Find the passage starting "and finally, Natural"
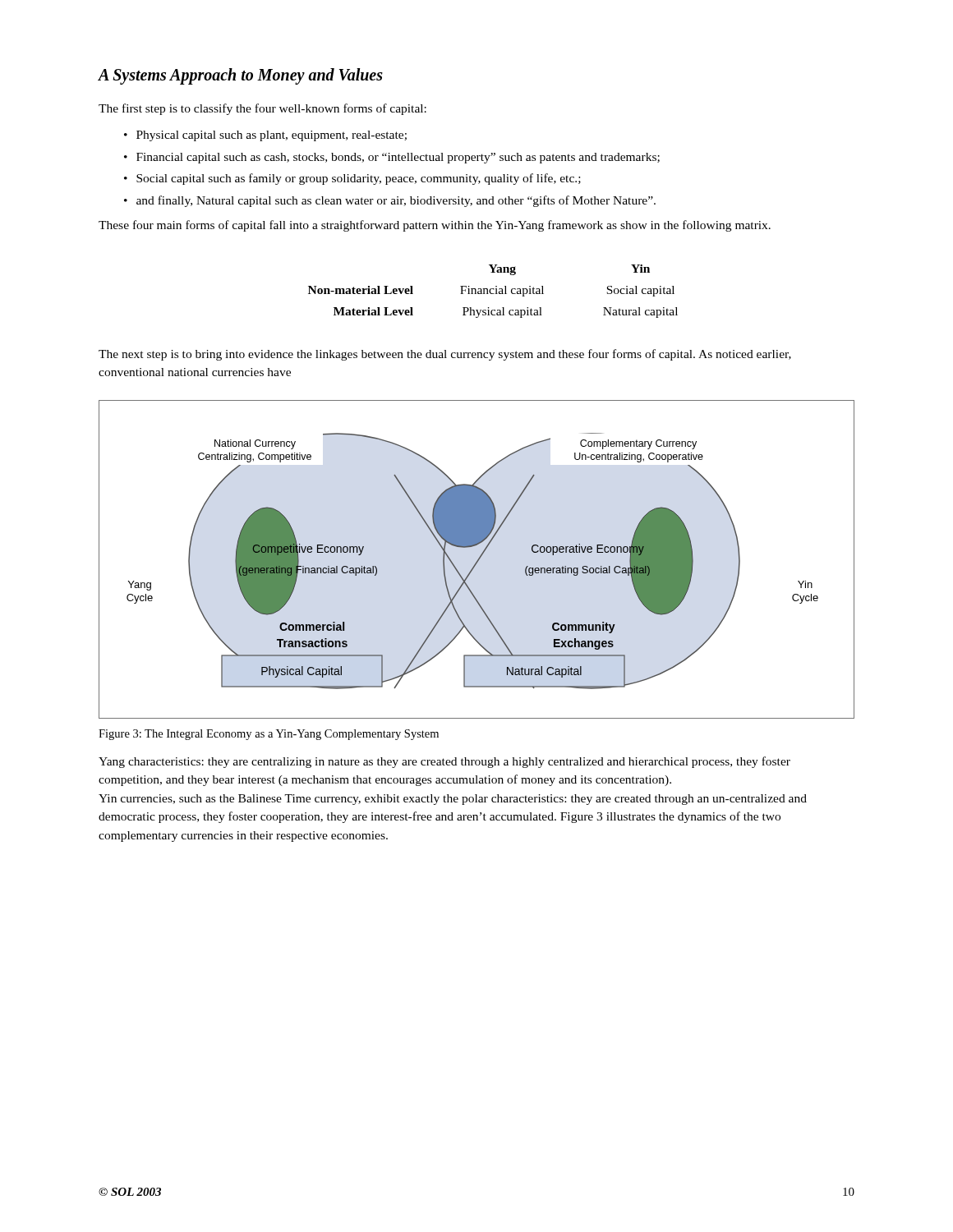 (396, 200)
